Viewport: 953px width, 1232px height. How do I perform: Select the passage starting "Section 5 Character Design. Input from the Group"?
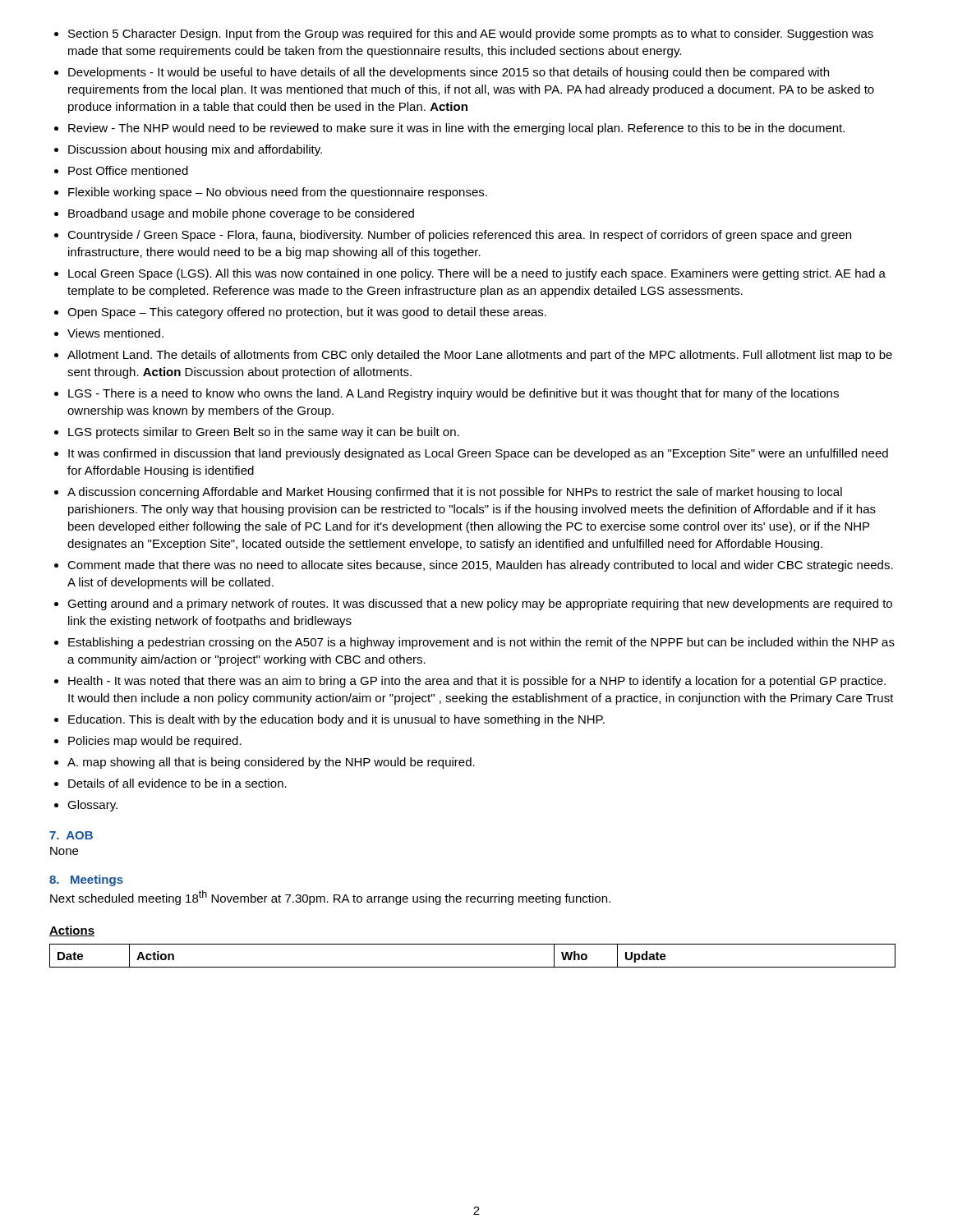point(481,42)
